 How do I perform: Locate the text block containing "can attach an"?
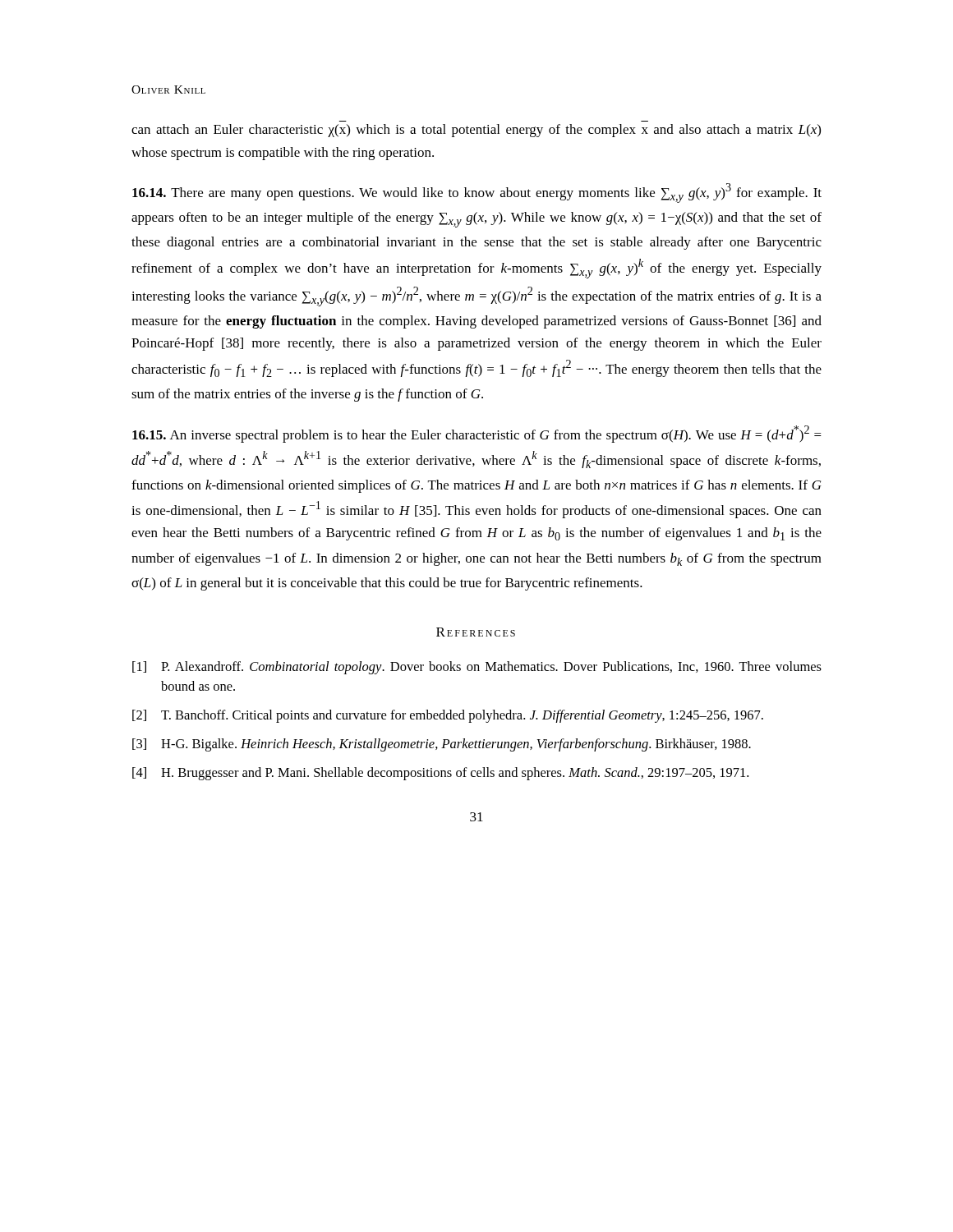coord(476,141)
